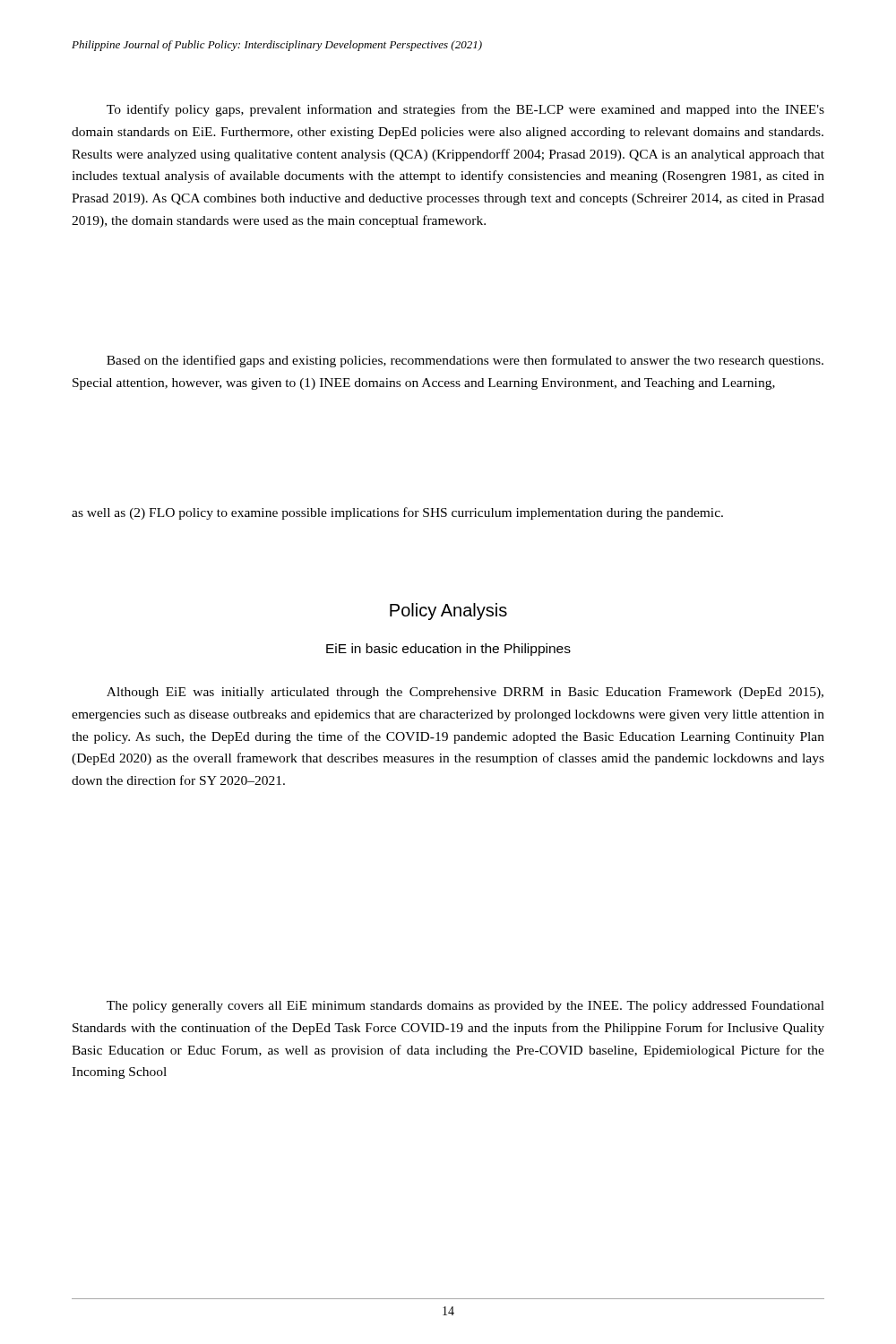Where does it say "Policy Analysis"?

click(448, 610)
